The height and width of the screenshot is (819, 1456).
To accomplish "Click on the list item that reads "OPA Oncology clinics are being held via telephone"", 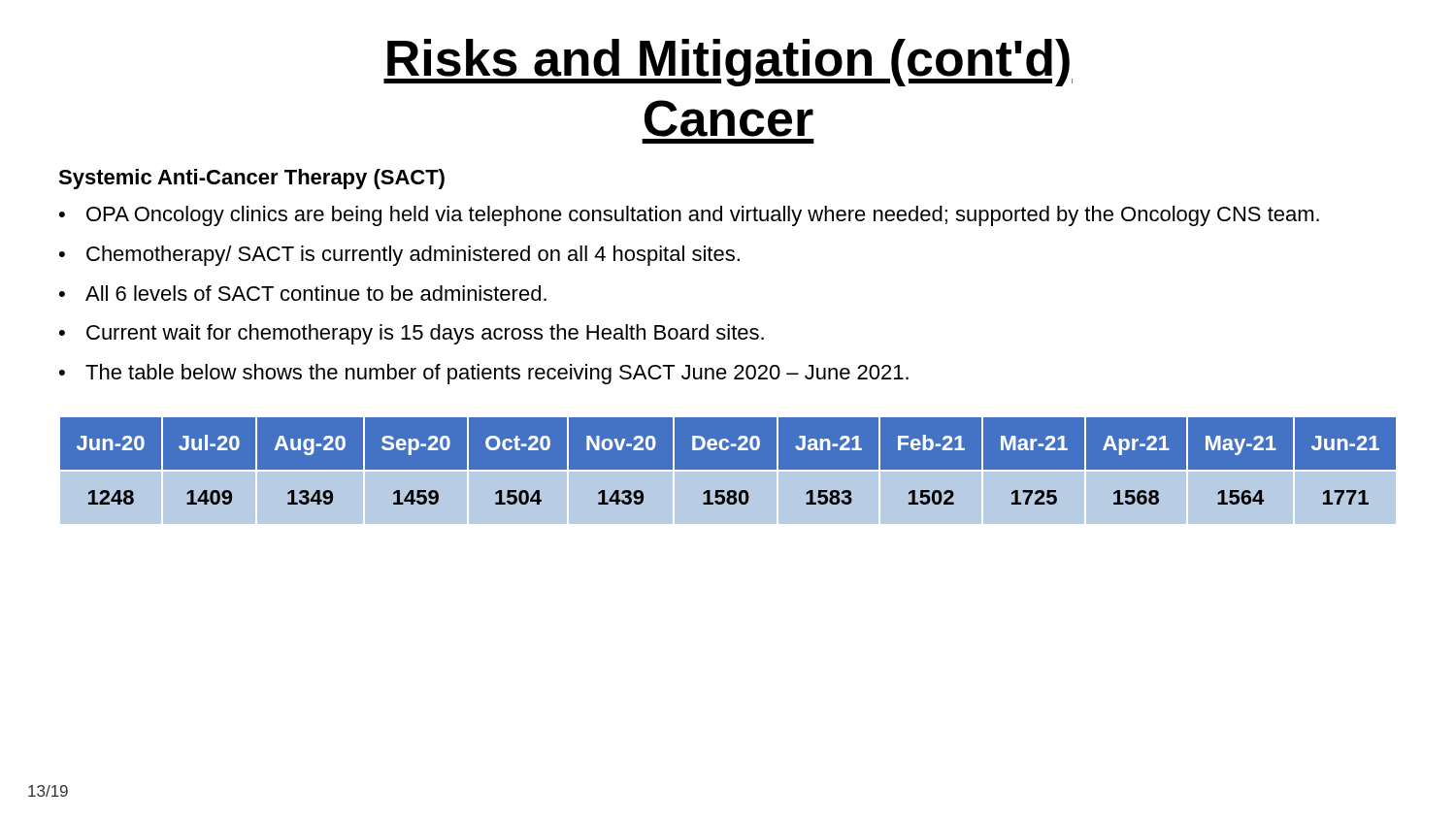I will point(703,214).
